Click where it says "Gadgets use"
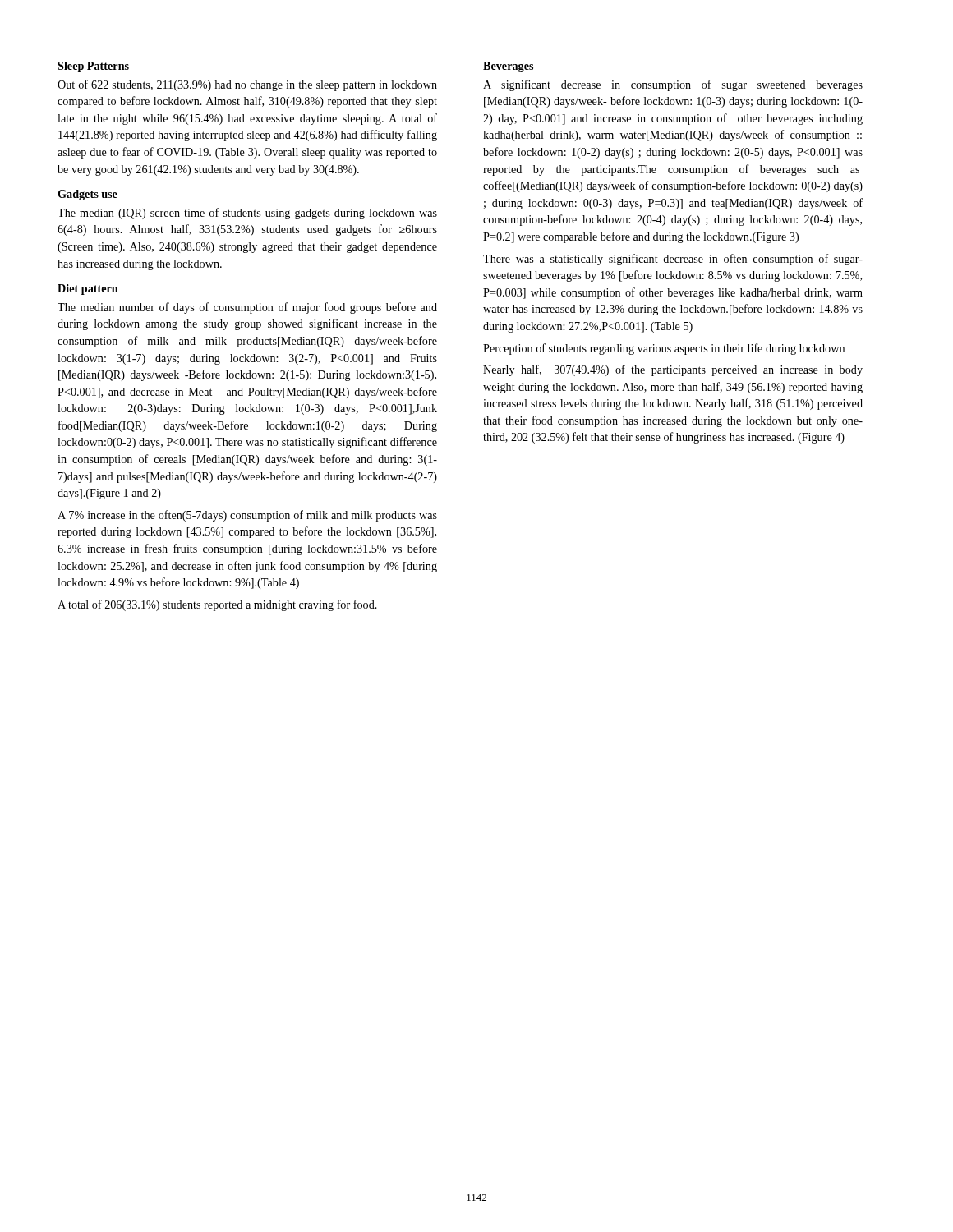Screen dimensions: 1232x953 87,194
